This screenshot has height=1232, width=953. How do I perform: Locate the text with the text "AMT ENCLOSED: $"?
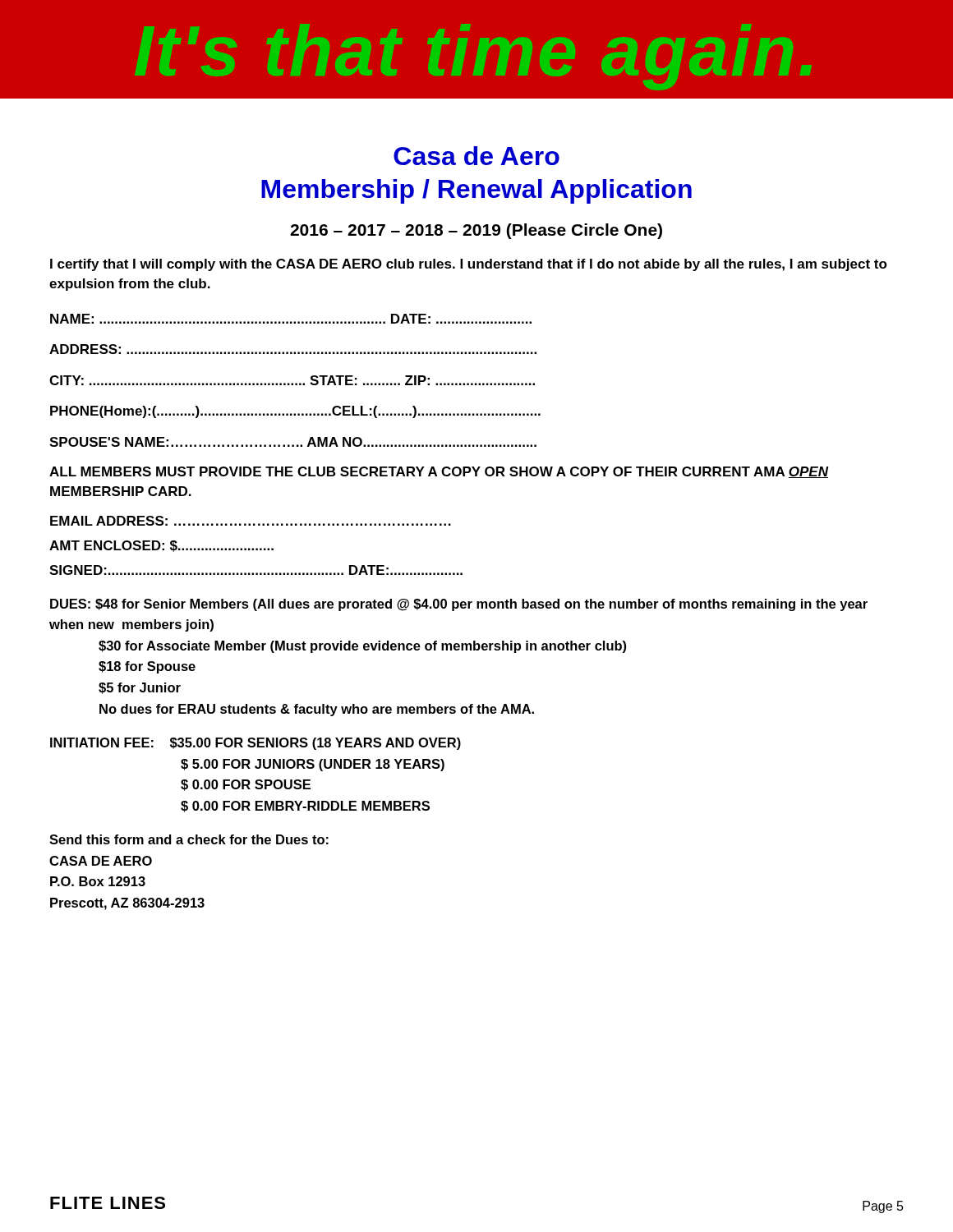pos(162,546)
